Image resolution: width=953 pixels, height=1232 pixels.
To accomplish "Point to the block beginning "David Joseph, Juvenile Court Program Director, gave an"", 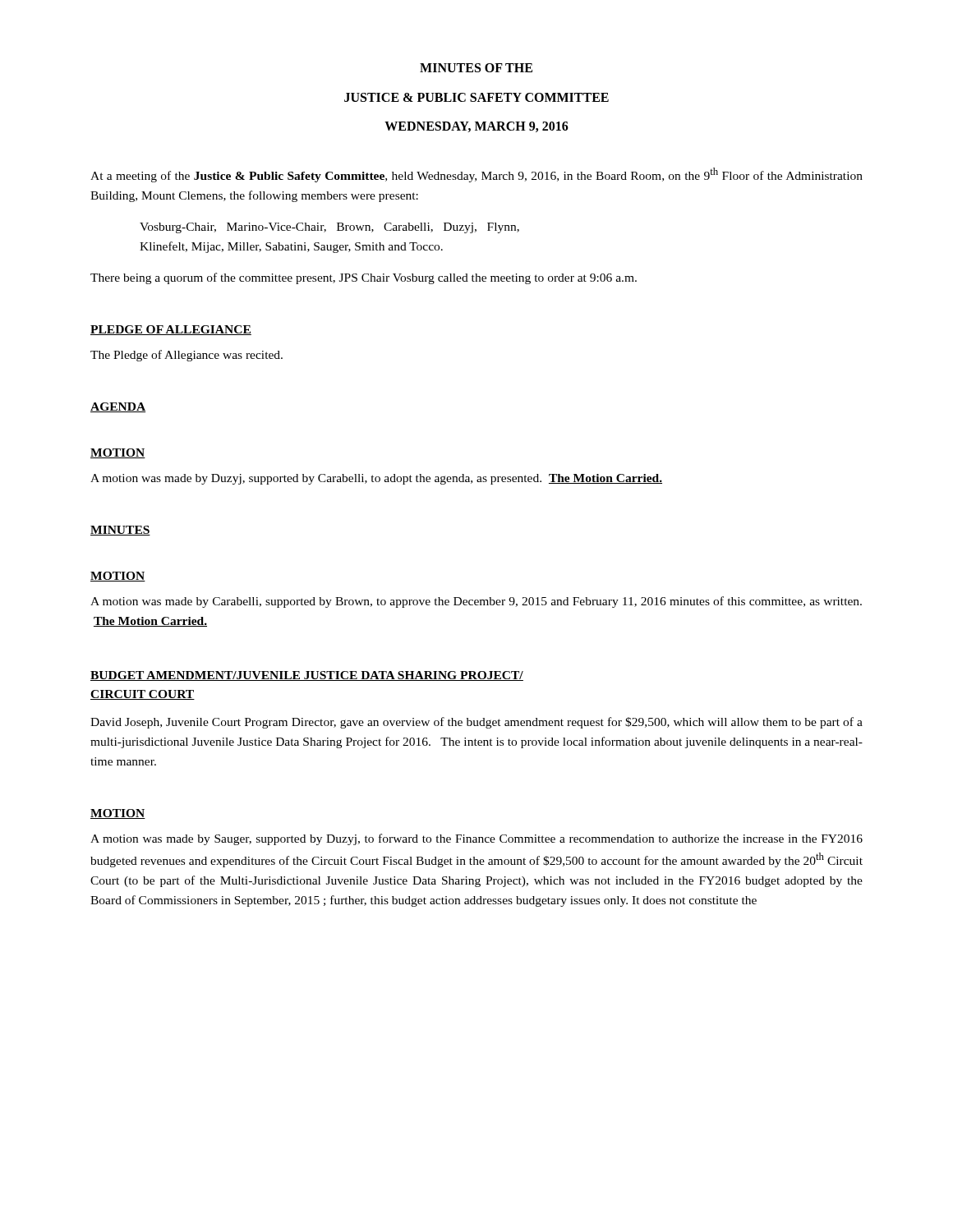I will pyautogui.click(x=476, y=741).
